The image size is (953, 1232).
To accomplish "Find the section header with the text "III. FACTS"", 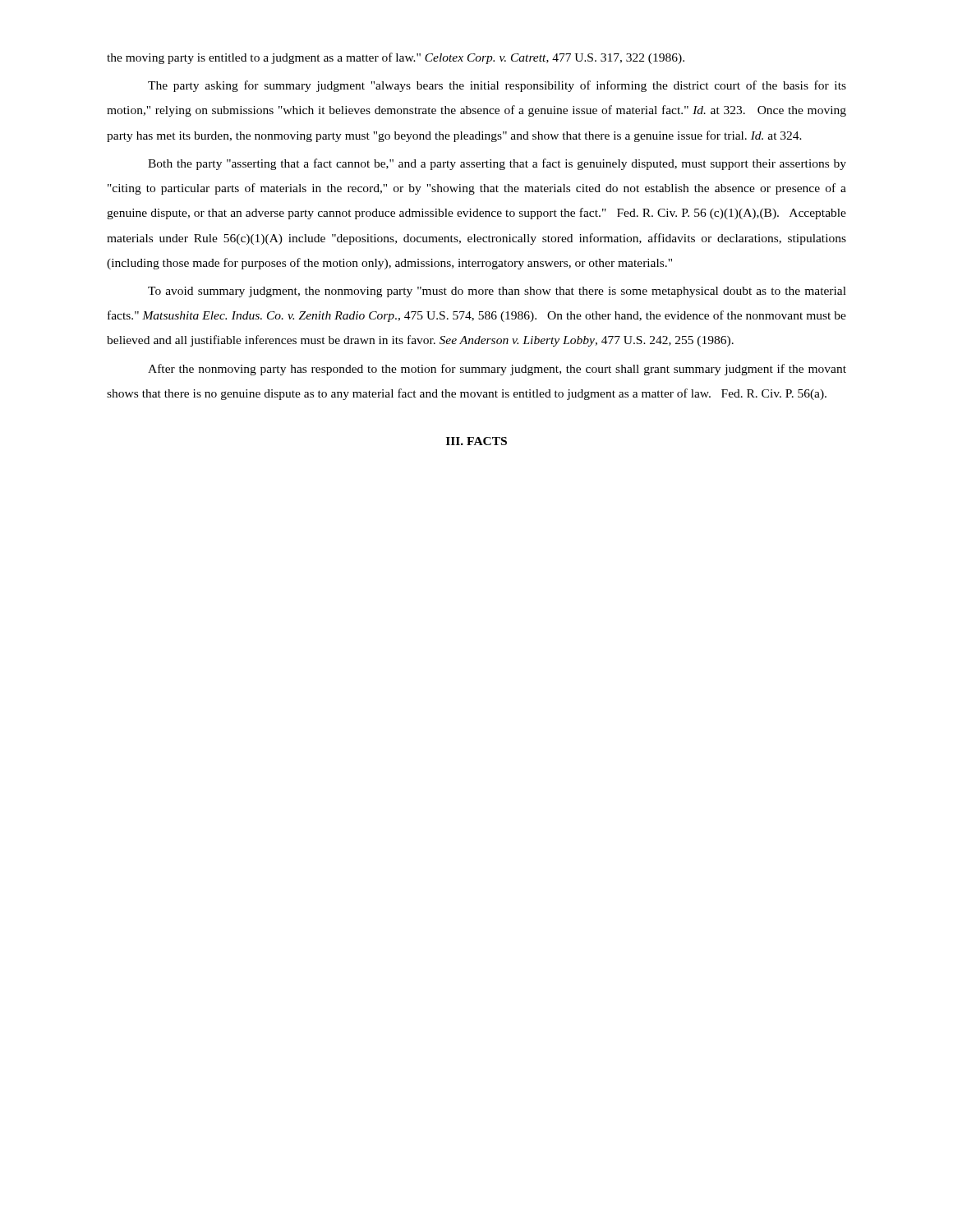I will pos(476,441).
